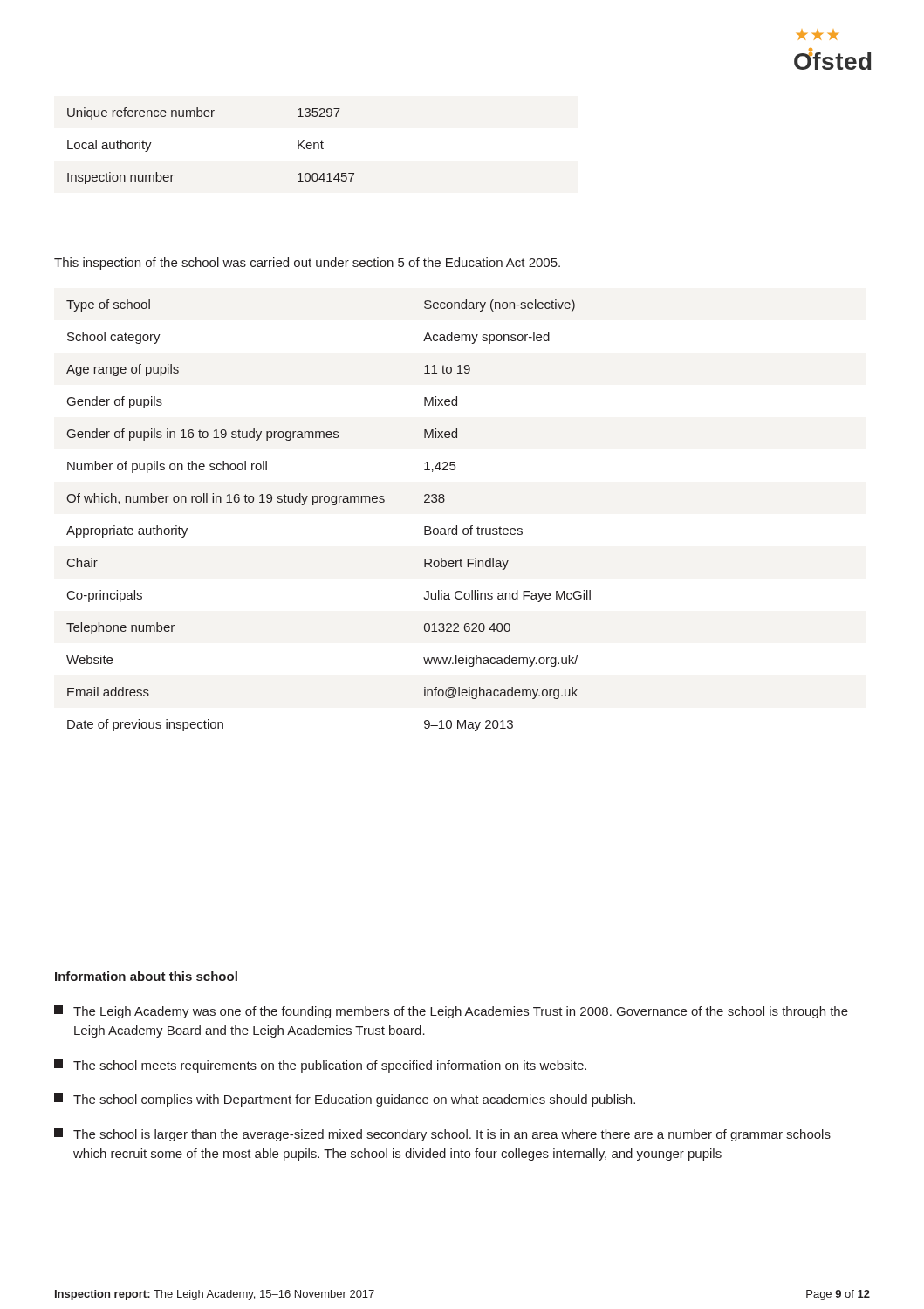Viewport: 924px width, 1309px height.
Task: Click where it says "Information about this school"
Action: [146, 976]
